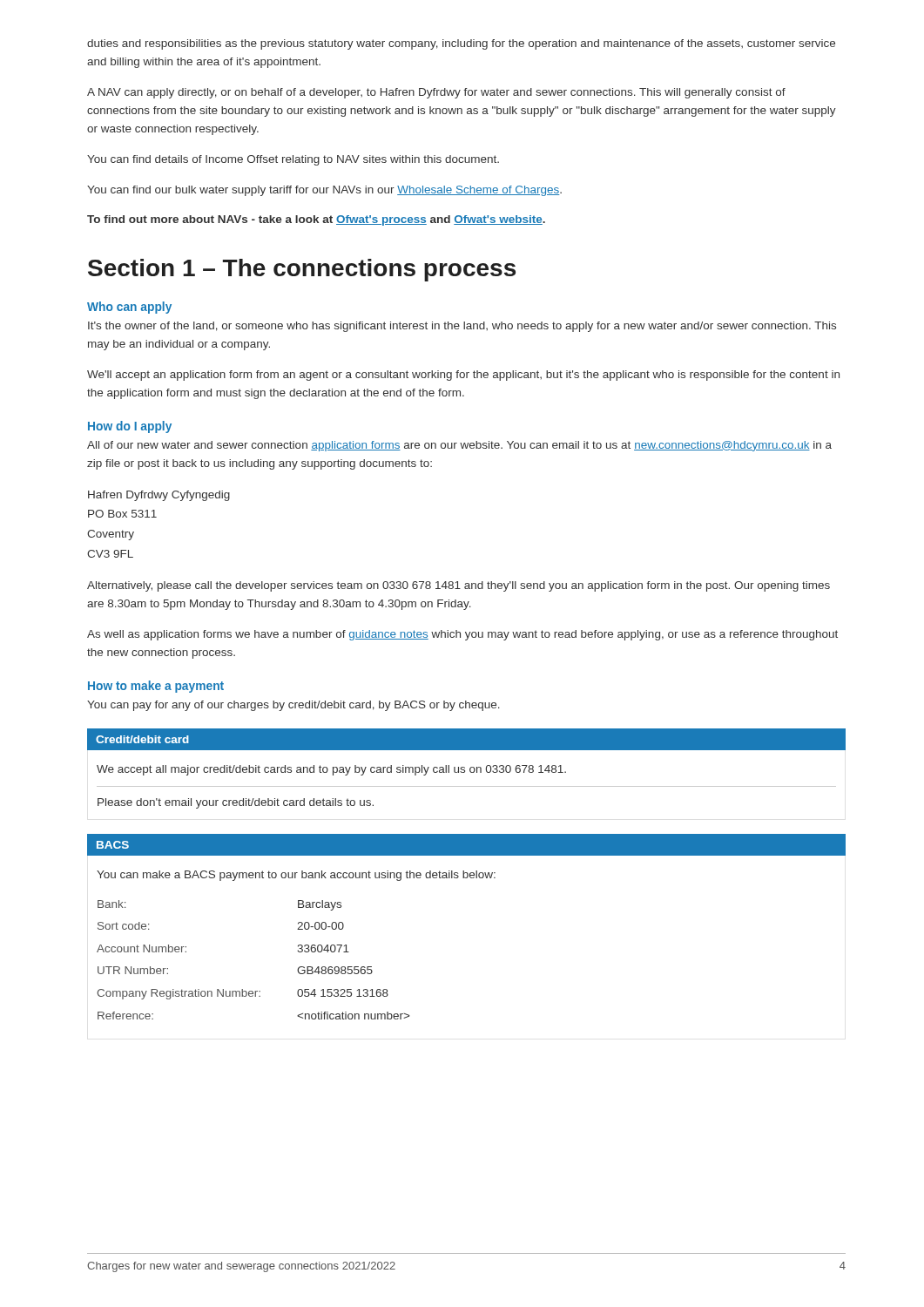Select the region starting "We'll accept an application form from an agent"
The height and width of the screenshot is (1307, 924).
(x=466, y=384)
